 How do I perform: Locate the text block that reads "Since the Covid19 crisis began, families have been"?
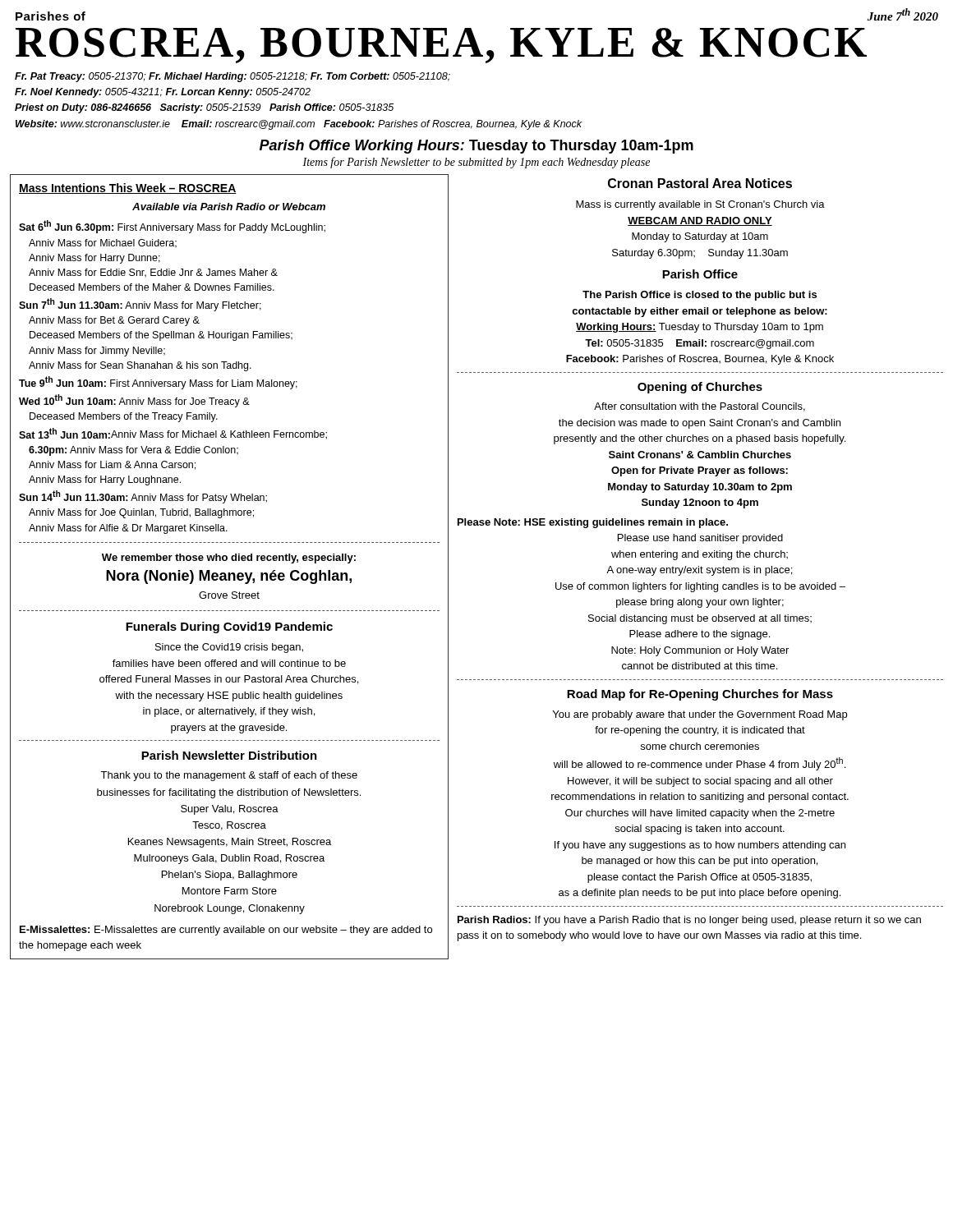point(229,687)
